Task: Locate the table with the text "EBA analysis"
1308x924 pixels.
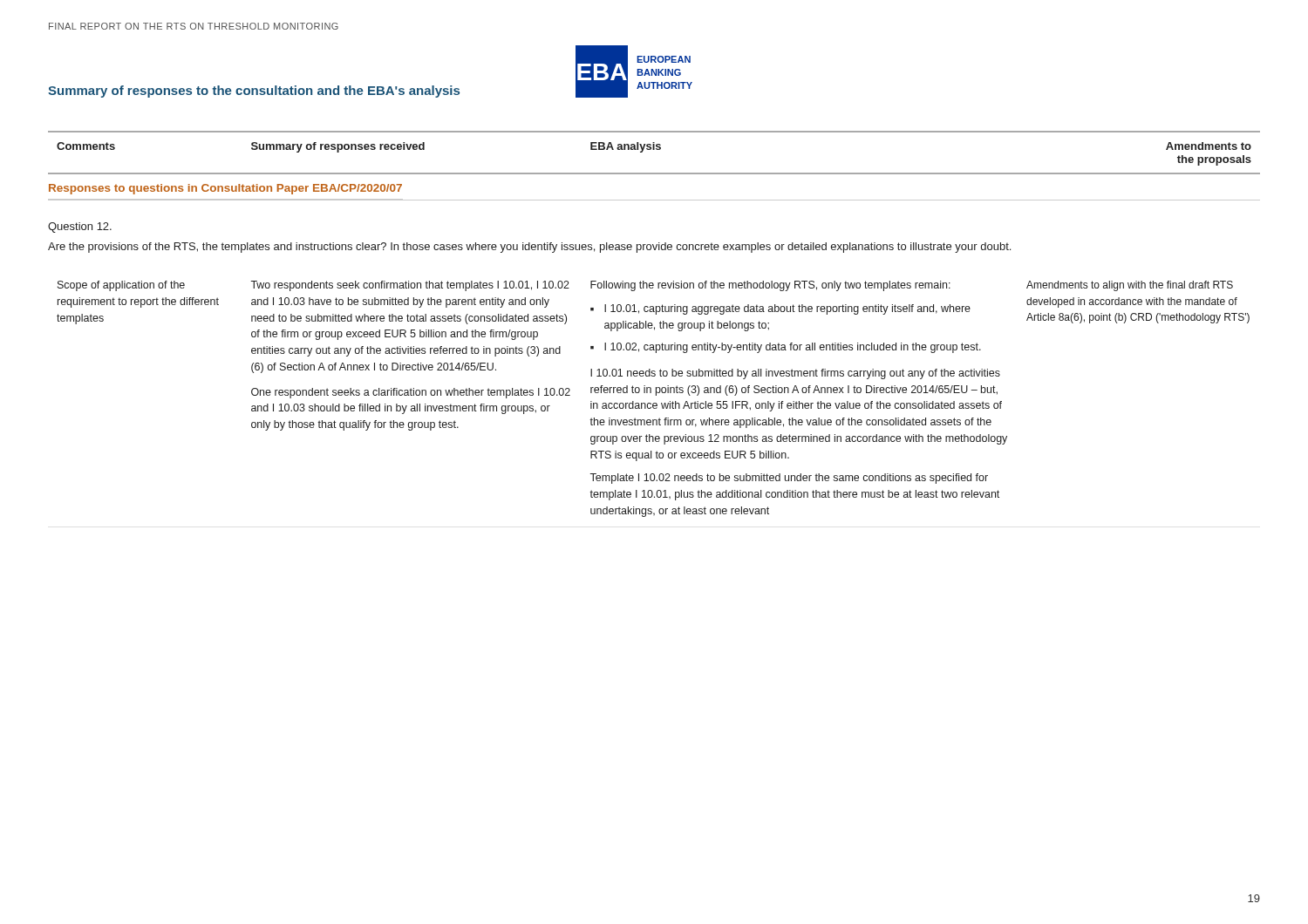Action: 654,153
